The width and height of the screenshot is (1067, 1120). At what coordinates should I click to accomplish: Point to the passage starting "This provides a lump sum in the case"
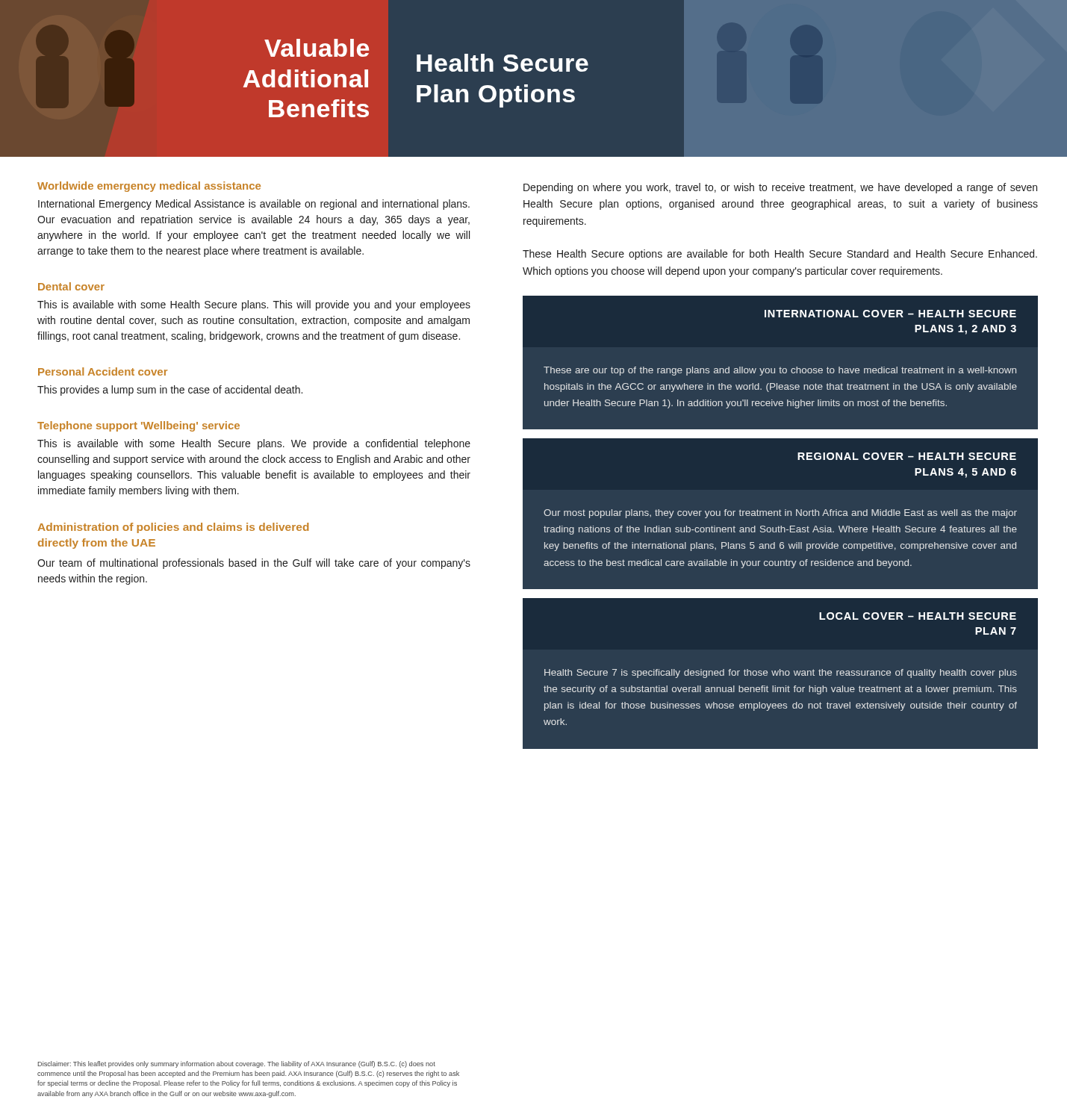[x=170, y=390]
